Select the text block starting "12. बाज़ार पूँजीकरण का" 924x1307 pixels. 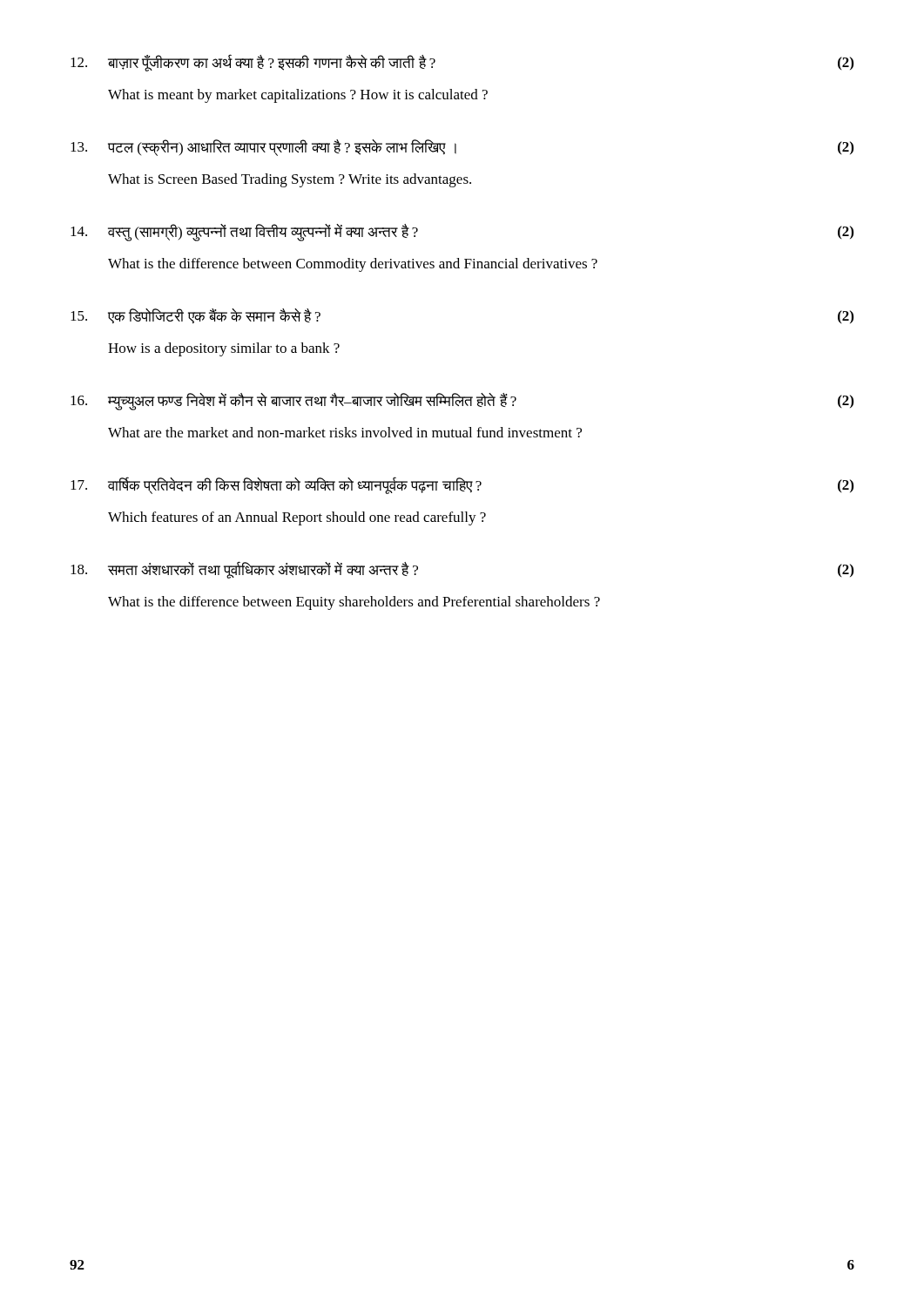pyautogui.click(x=462, y=79)
